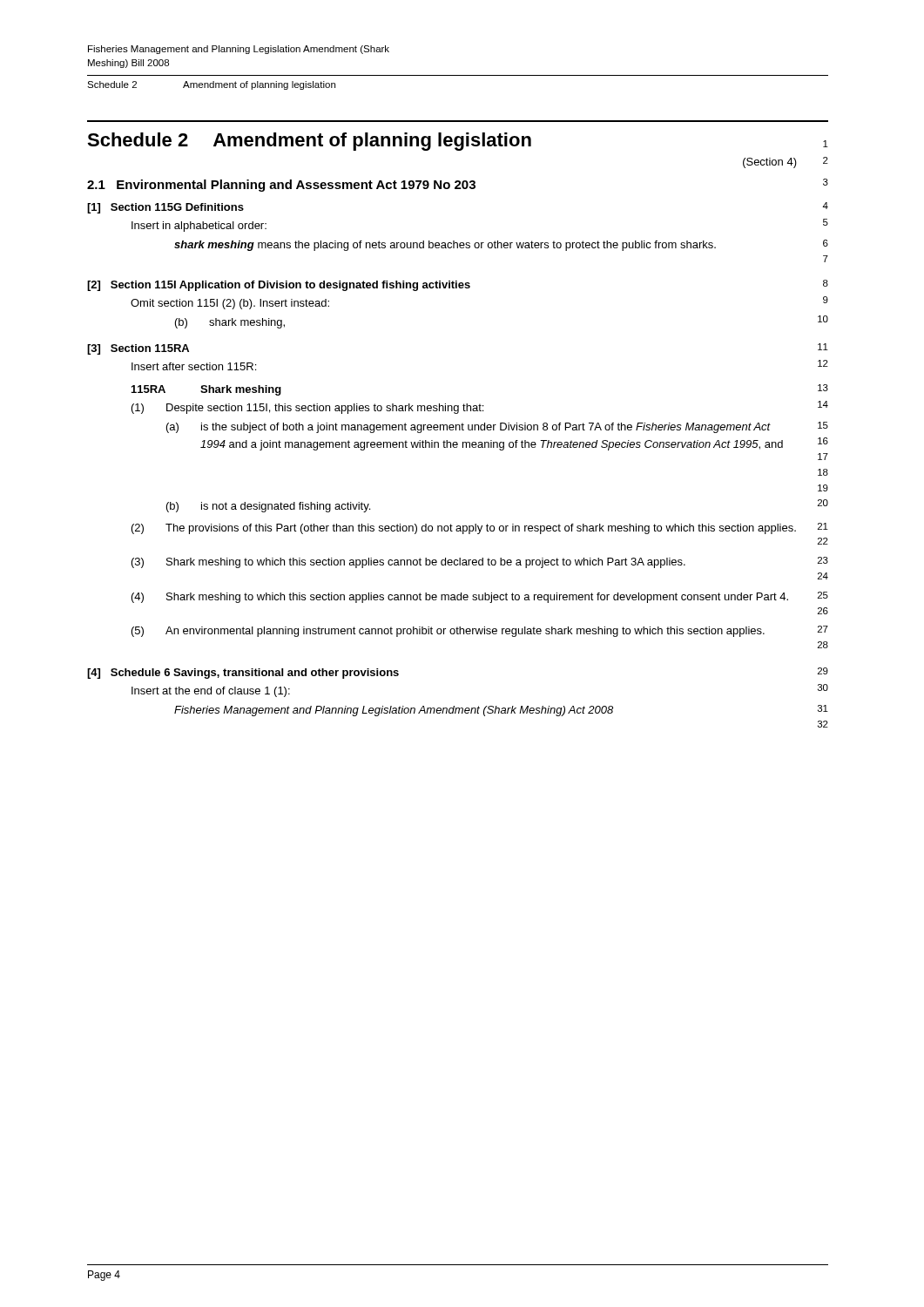Viewport: 924px width, 1307px height.
Task: Find the section header on this page that starts "[1] Section 115G Definitions"
Action: click(171, 208)
